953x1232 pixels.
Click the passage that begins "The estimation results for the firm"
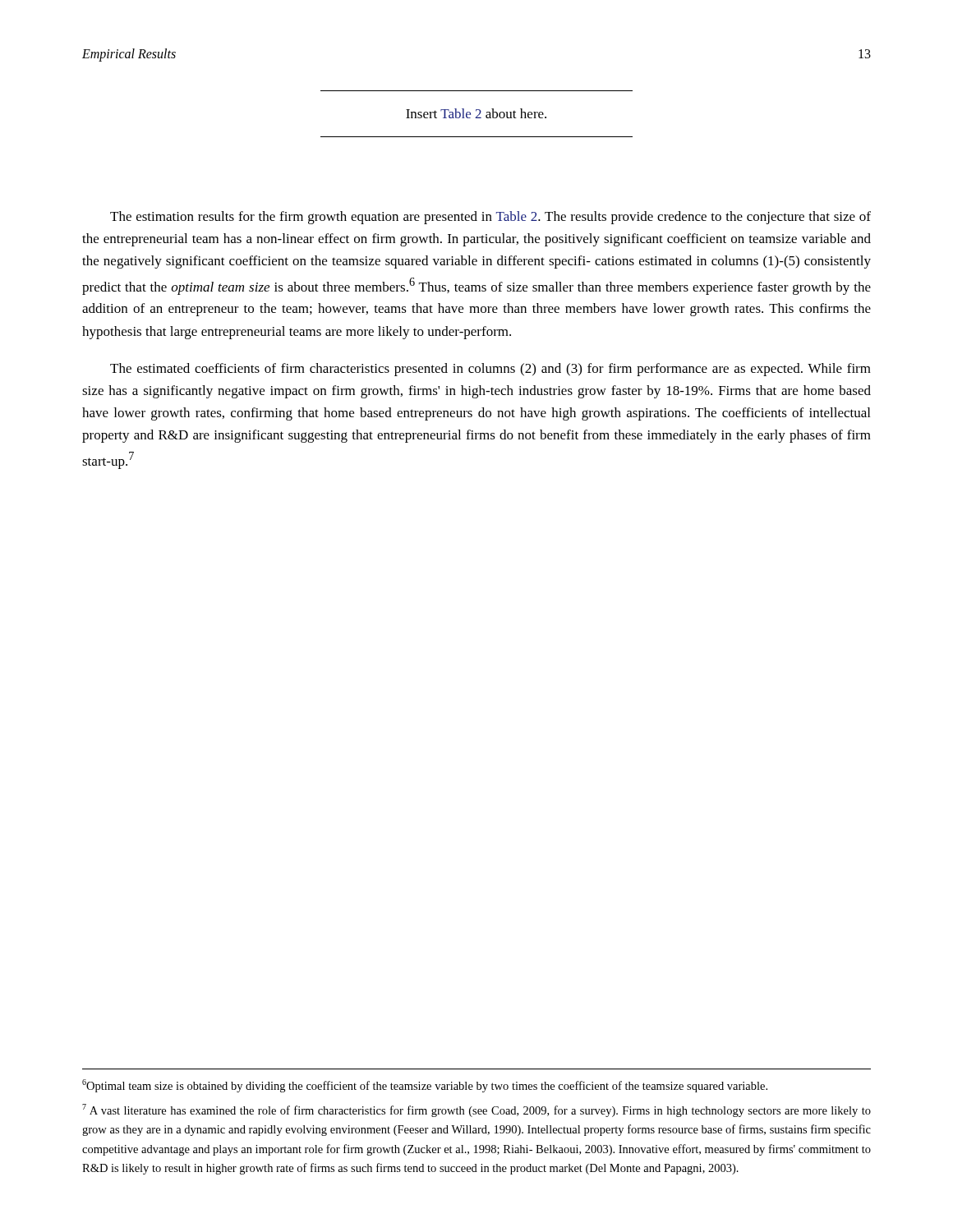(x=476, y=339)
